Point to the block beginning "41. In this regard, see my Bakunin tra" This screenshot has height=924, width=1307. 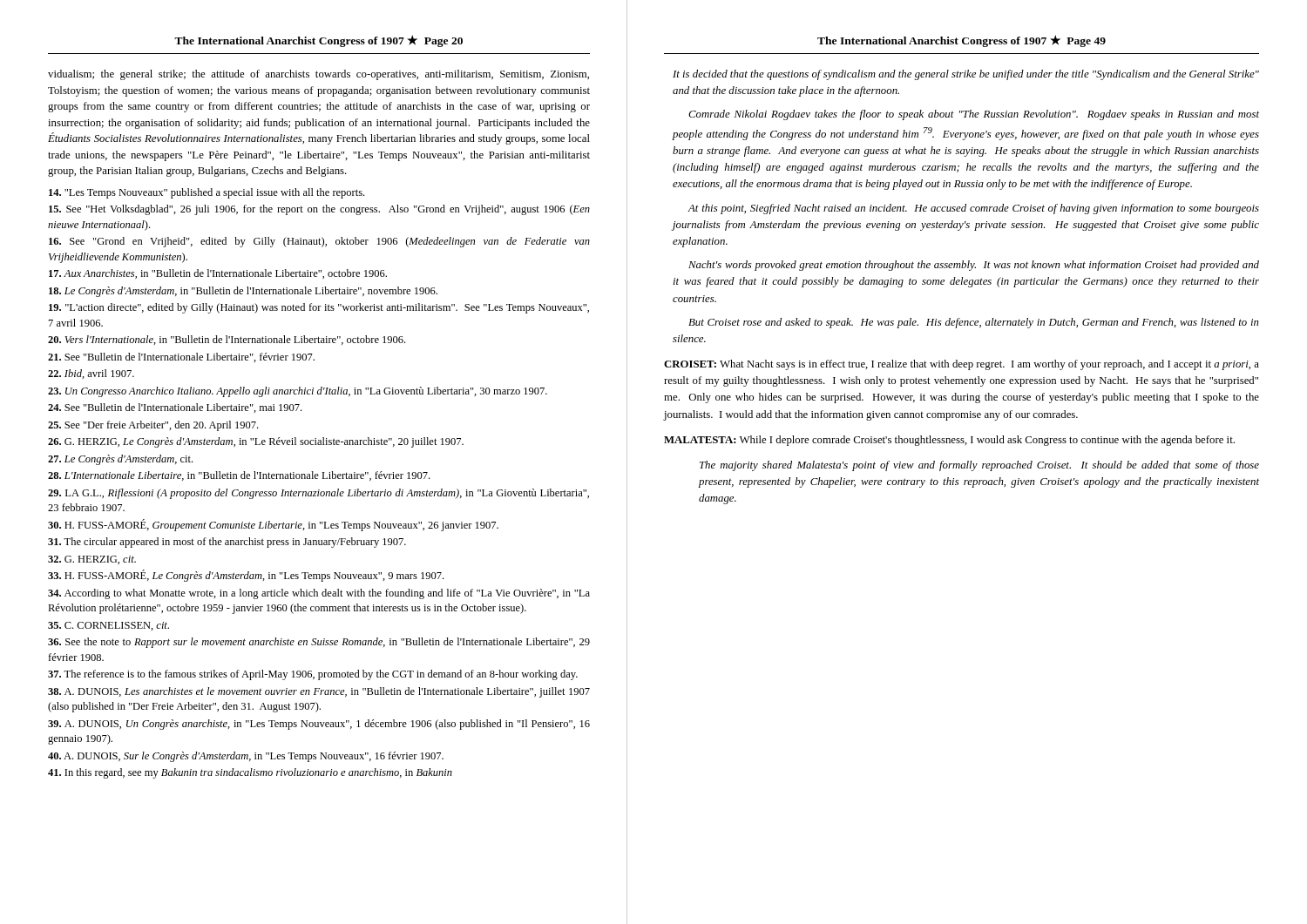point(250,773)
